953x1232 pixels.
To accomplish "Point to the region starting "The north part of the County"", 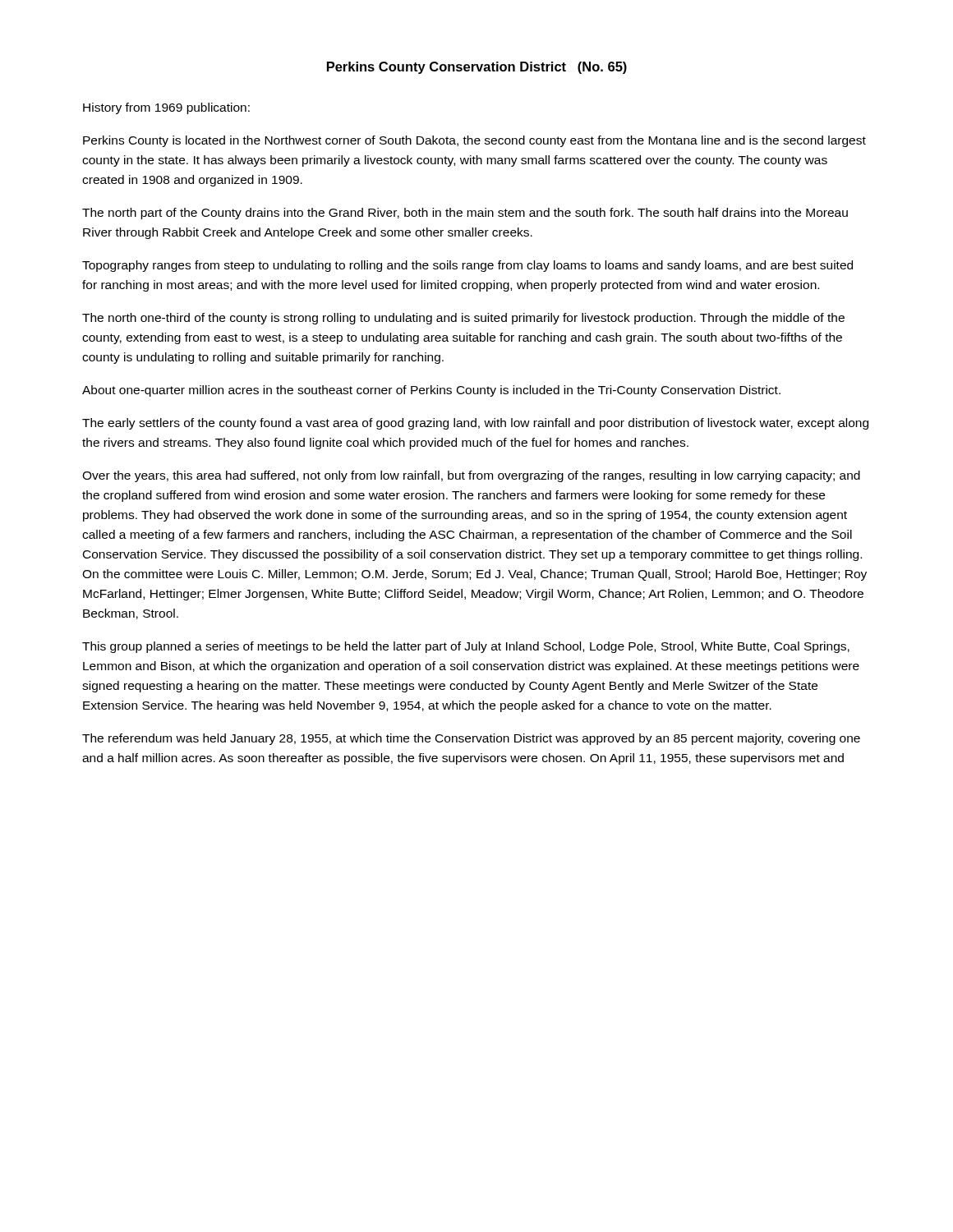I will (x=465, y=222).
